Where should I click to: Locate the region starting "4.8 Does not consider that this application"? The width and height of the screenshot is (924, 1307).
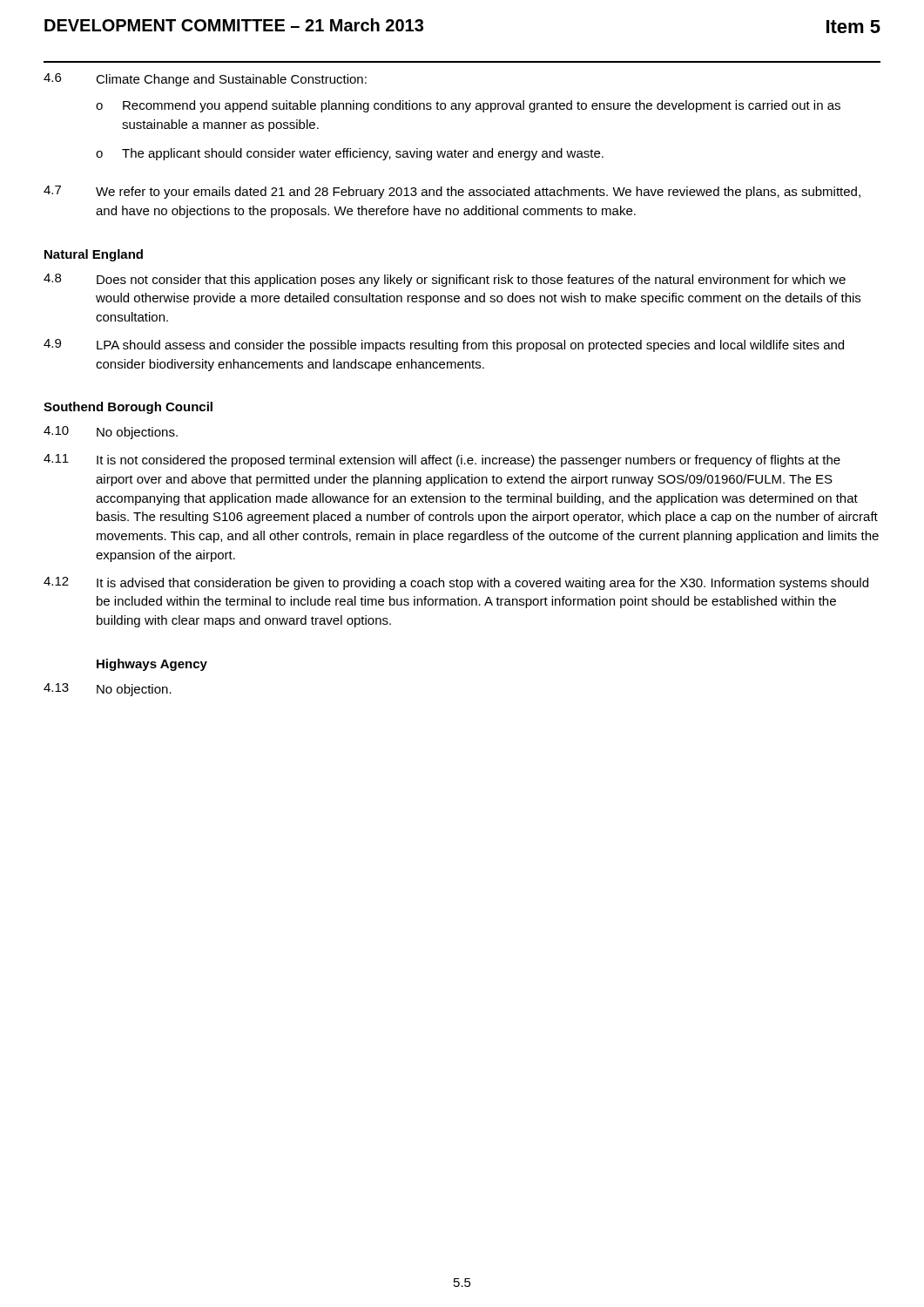point(462,298)
